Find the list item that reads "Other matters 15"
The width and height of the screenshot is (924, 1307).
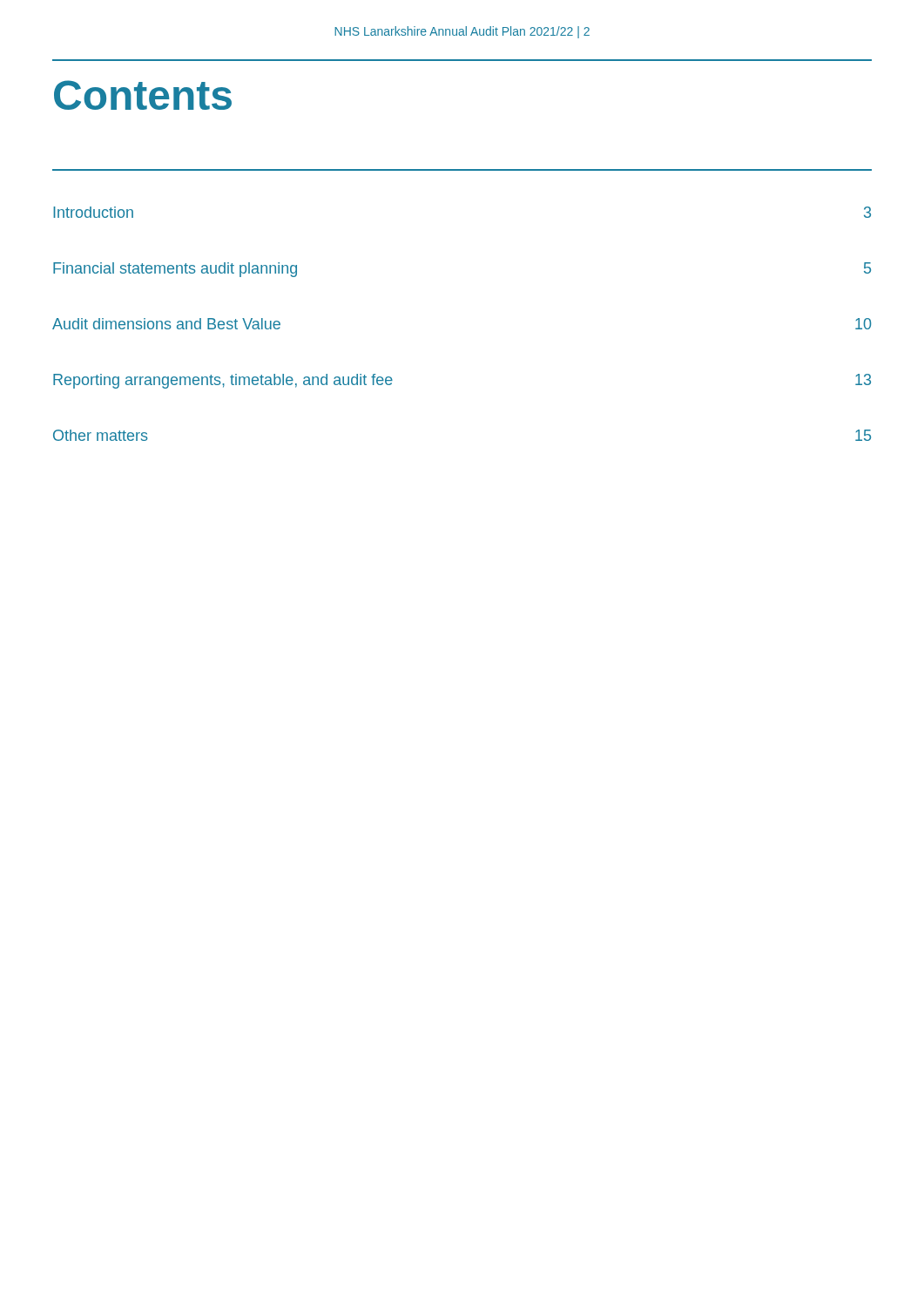click(x=102, y=435)
